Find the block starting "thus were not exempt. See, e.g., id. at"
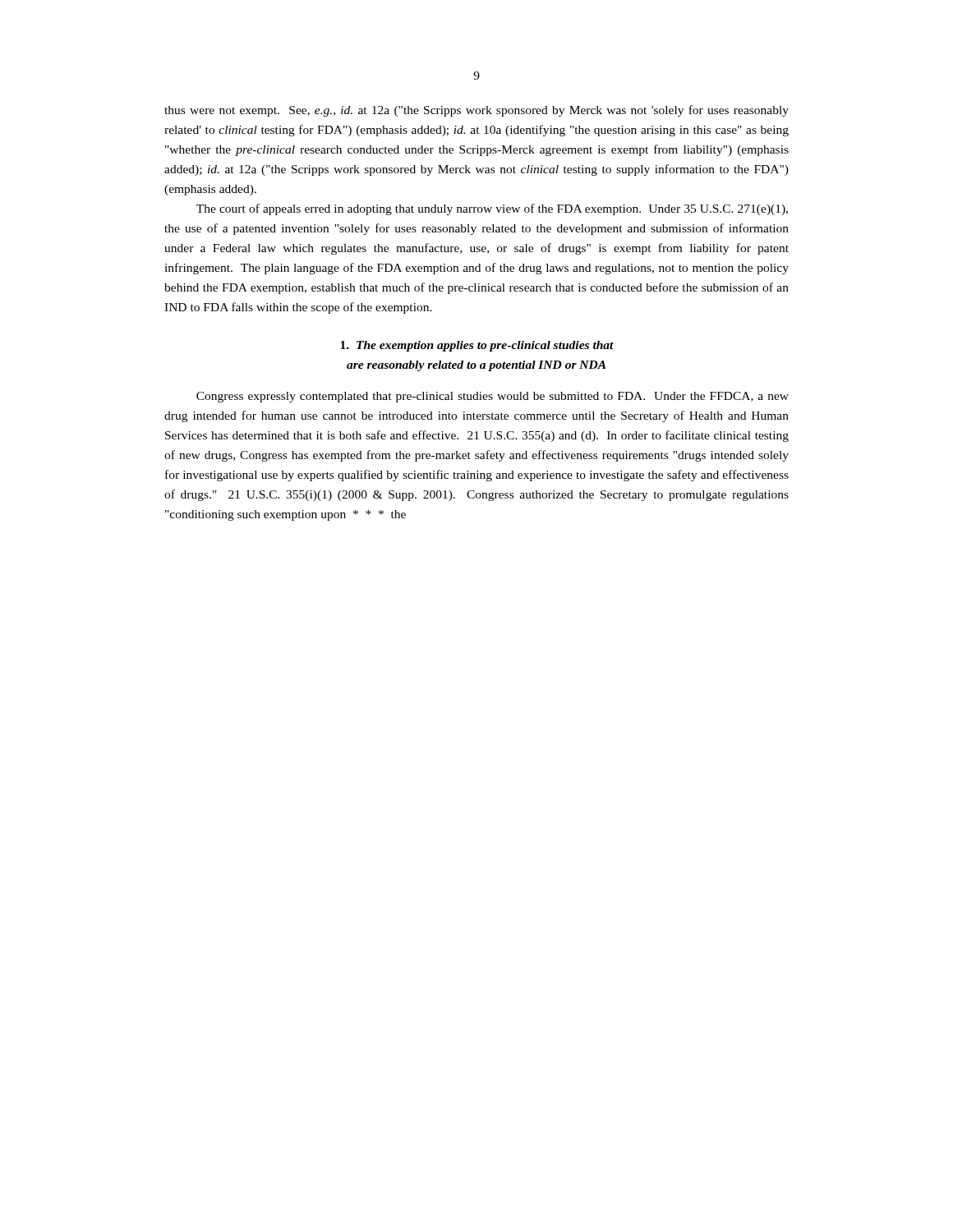Viewport: 953px width, 1232px height. tap(476, 150)
